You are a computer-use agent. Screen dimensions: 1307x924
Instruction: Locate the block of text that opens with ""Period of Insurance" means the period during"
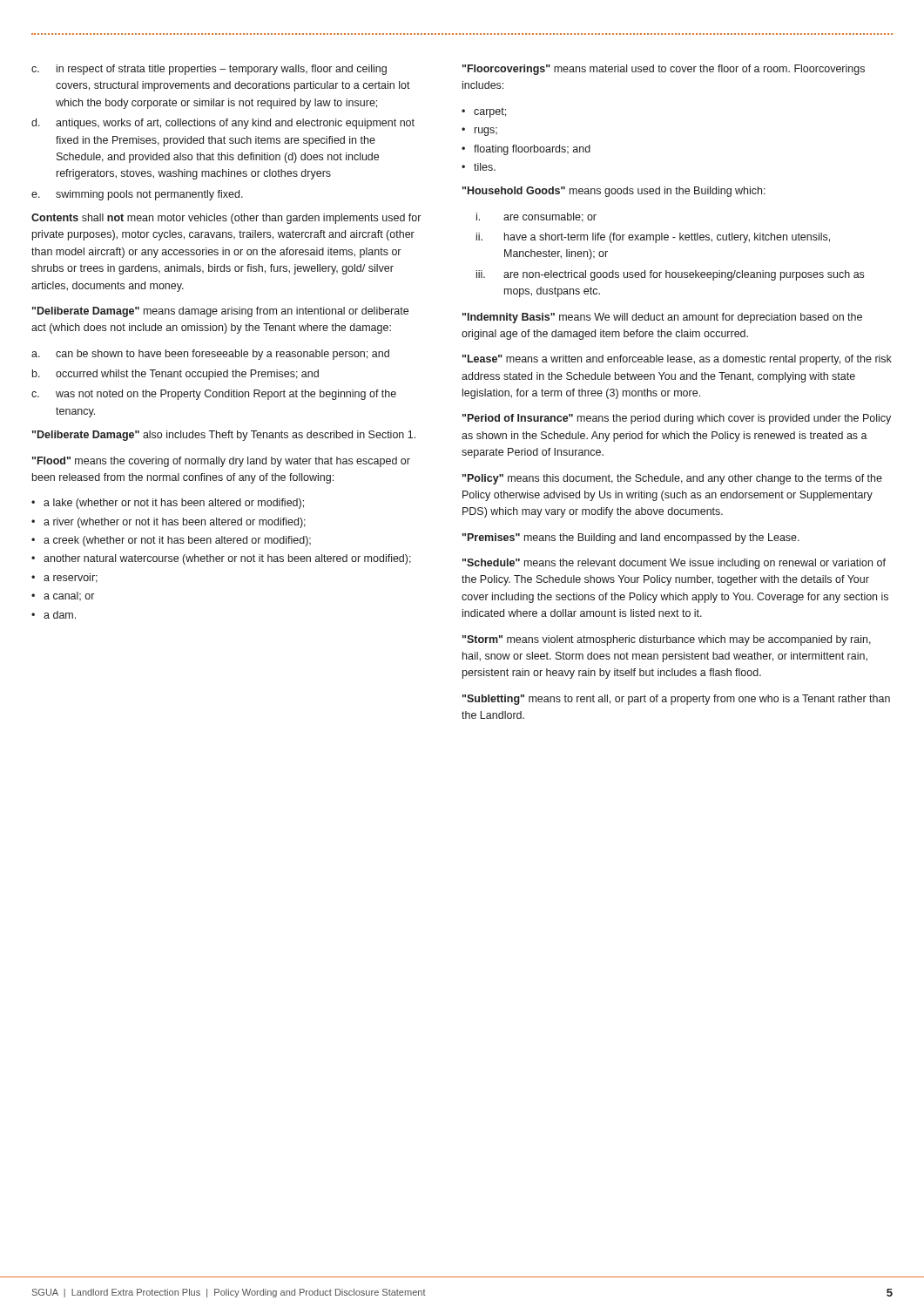[x=676, y=435]
